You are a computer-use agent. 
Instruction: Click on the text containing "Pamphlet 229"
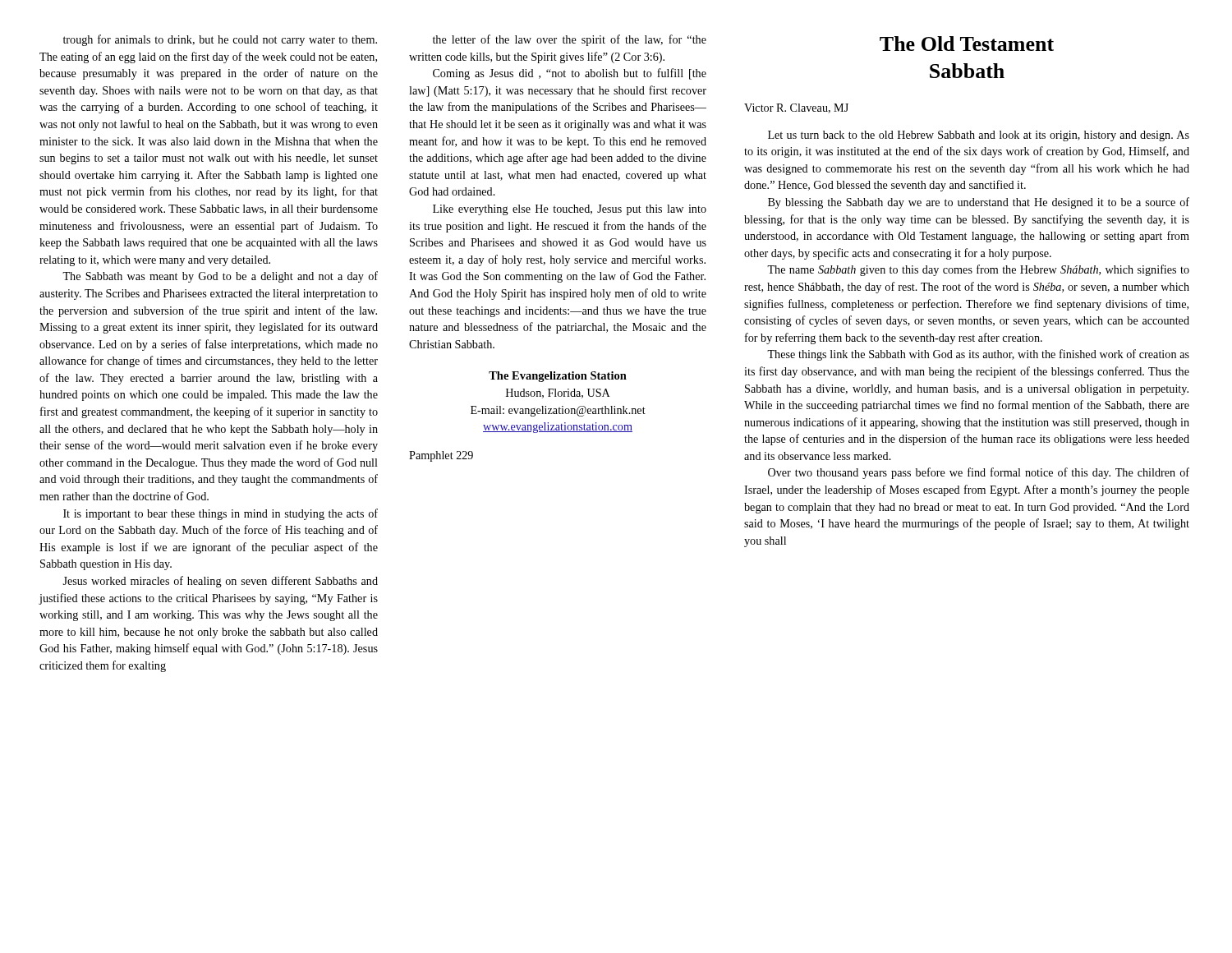click(x=441, y=456)
